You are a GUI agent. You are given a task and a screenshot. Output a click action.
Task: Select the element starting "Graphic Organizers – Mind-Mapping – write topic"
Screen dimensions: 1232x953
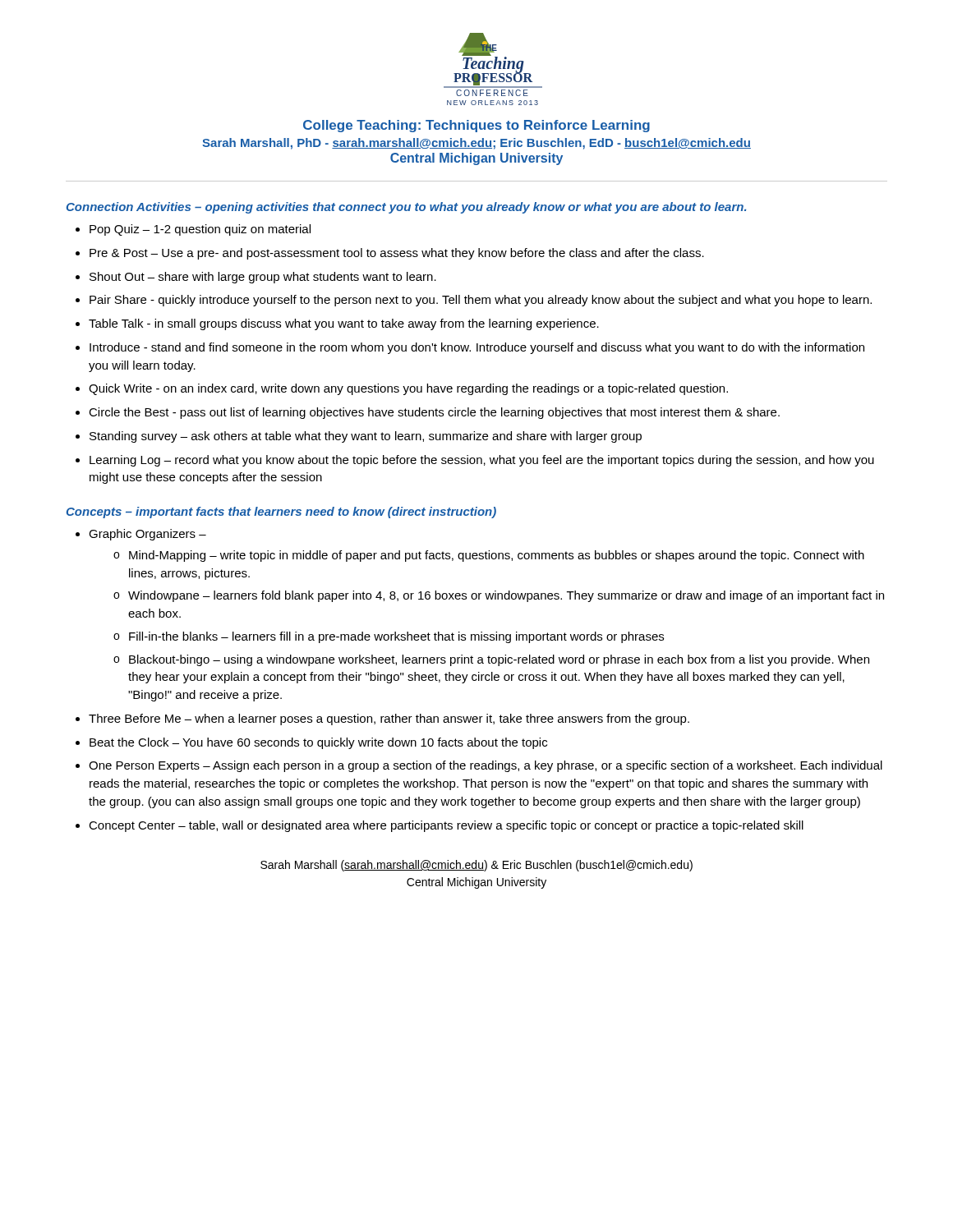point(147,535)
